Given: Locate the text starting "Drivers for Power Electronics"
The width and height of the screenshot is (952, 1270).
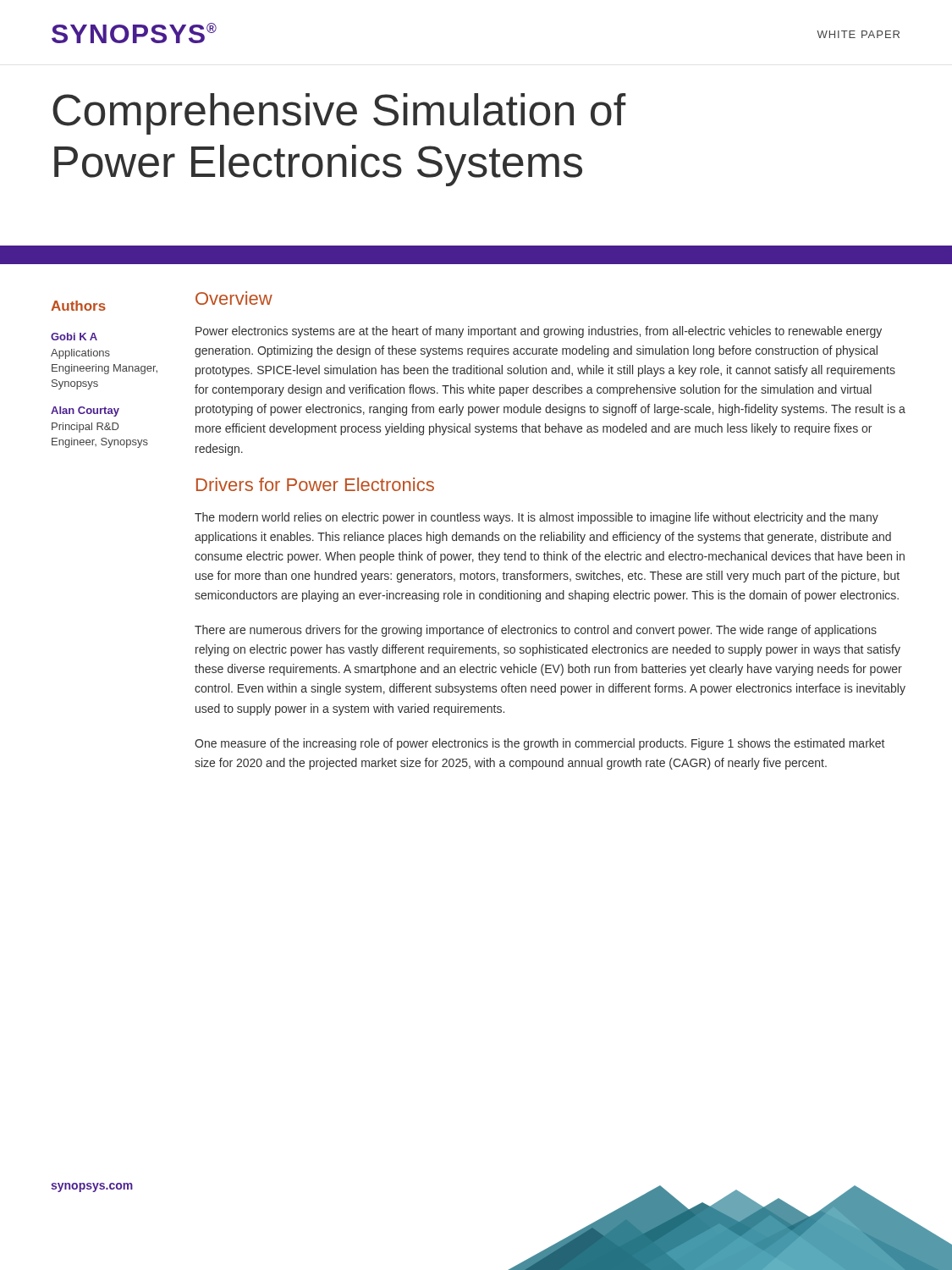Looking at the screenshot, I should click(x=315, y=485).
